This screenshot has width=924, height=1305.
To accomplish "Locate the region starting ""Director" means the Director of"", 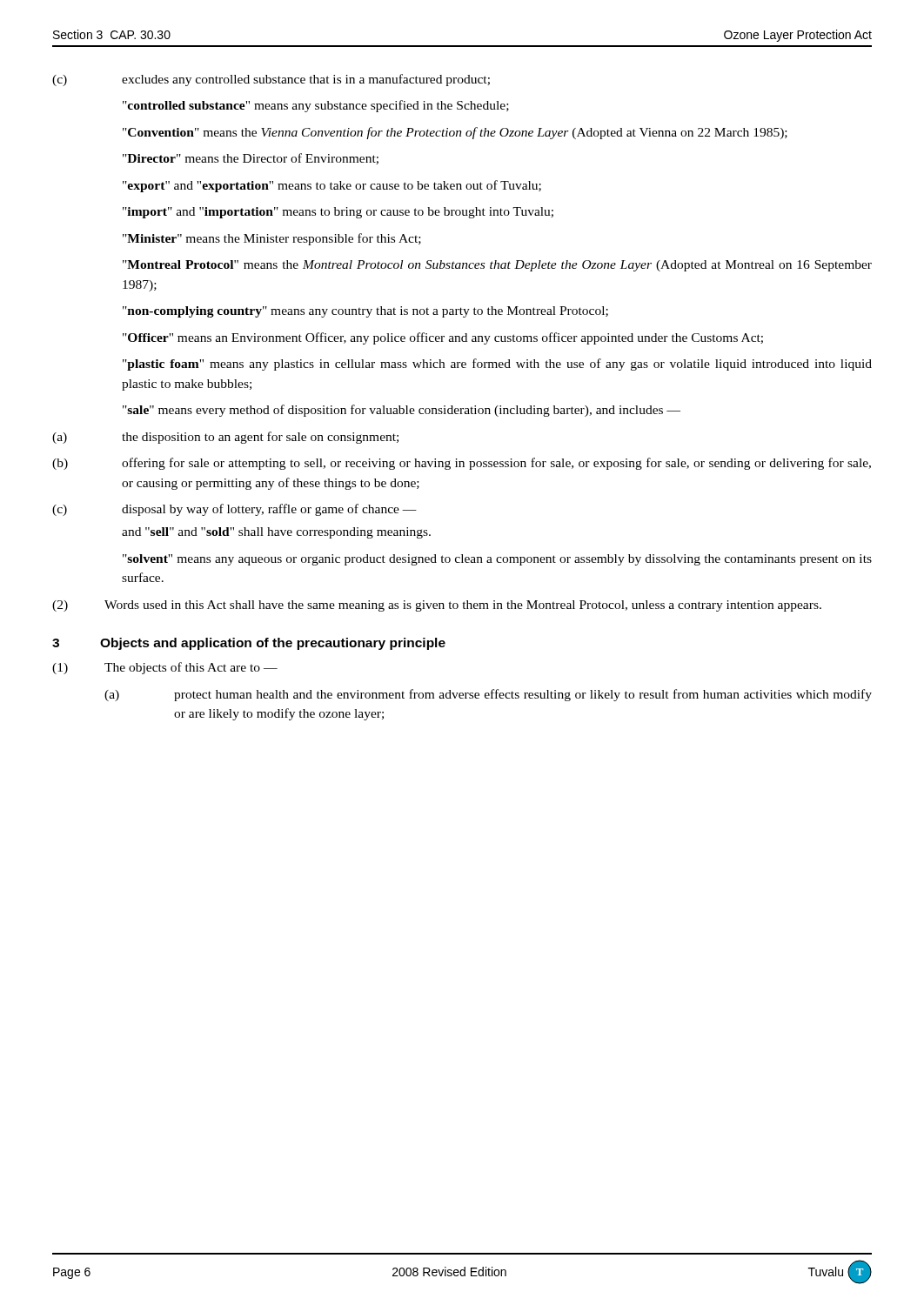I will pyautogui.click(x=251, y=158).
